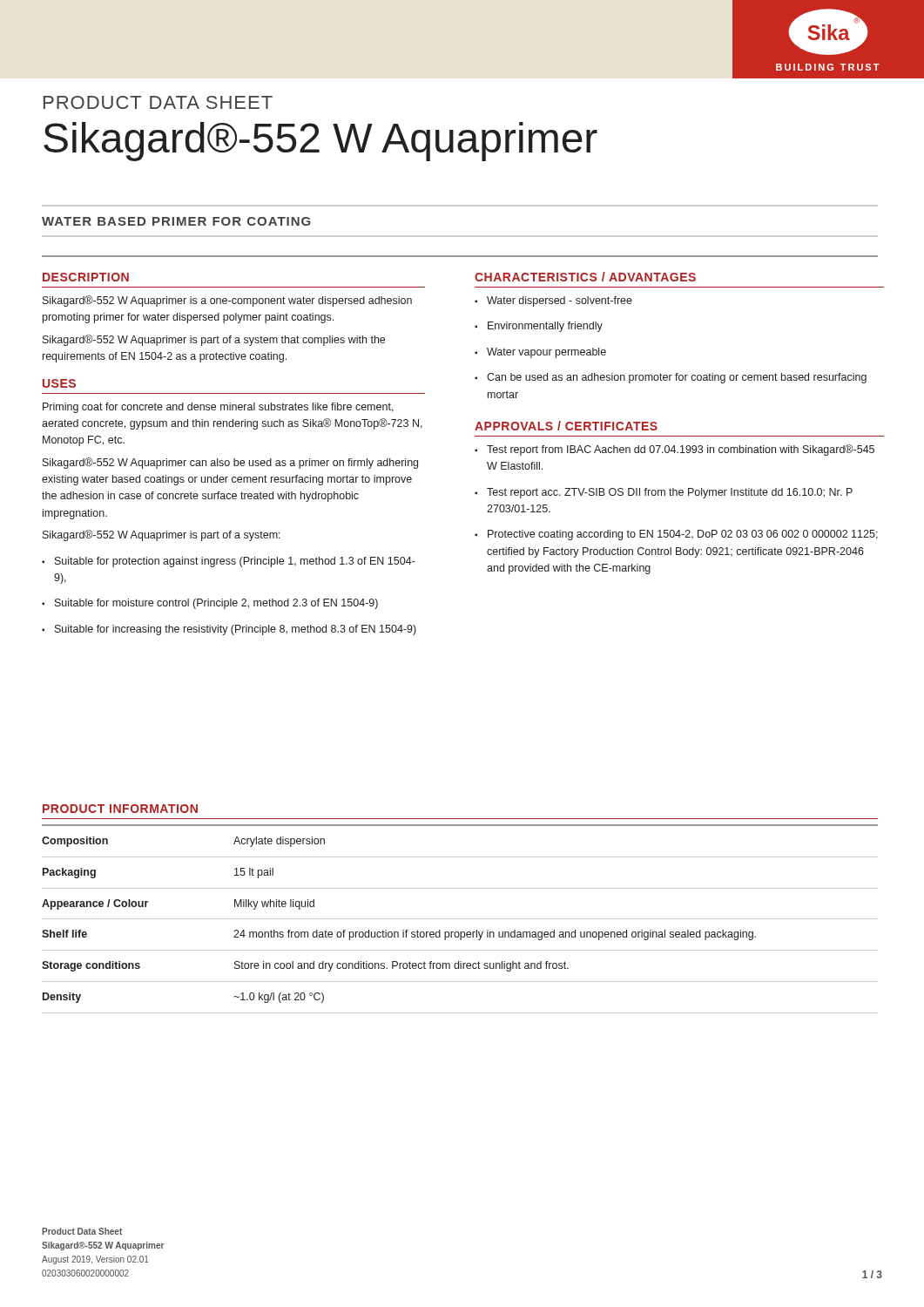Viewport: 924px width, 1307px height.
Task: Locate the passage starting "Test report from IBAC Aachen dd"
Action: [679, 459]
